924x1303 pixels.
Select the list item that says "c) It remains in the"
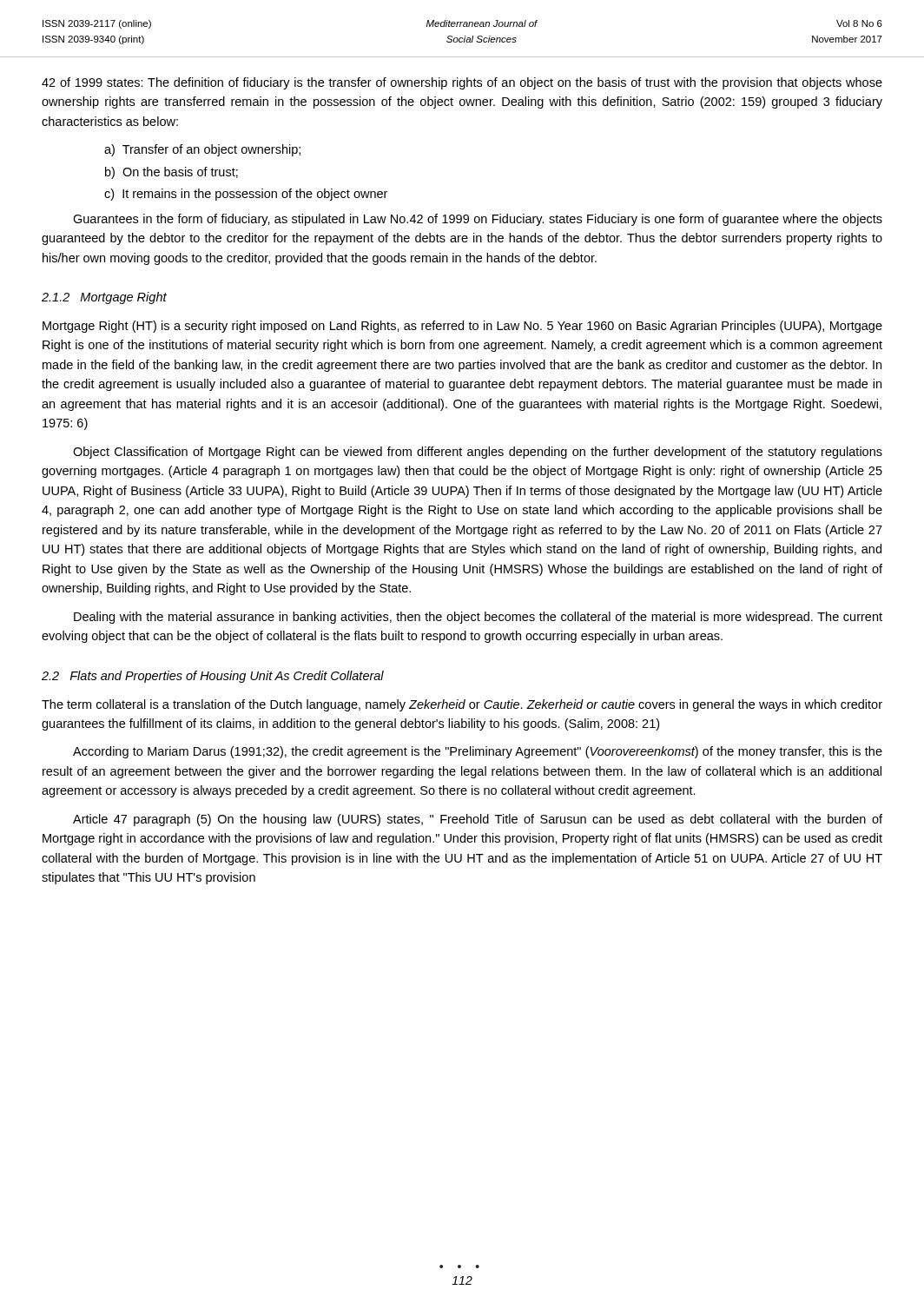click(246, 194)
